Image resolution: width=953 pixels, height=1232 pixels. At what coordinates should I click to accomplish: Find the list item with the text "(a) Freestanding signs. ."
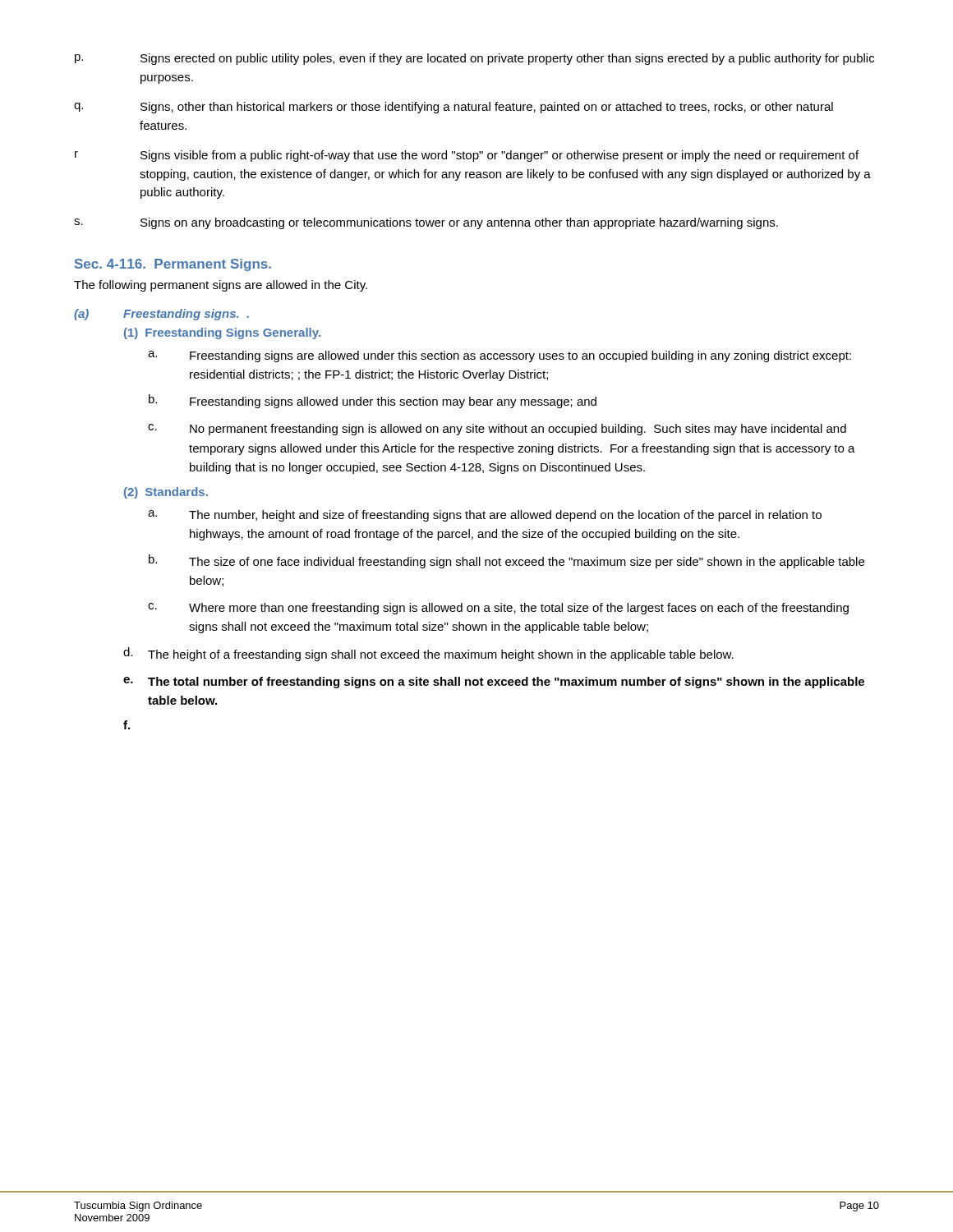click(162, 313)
